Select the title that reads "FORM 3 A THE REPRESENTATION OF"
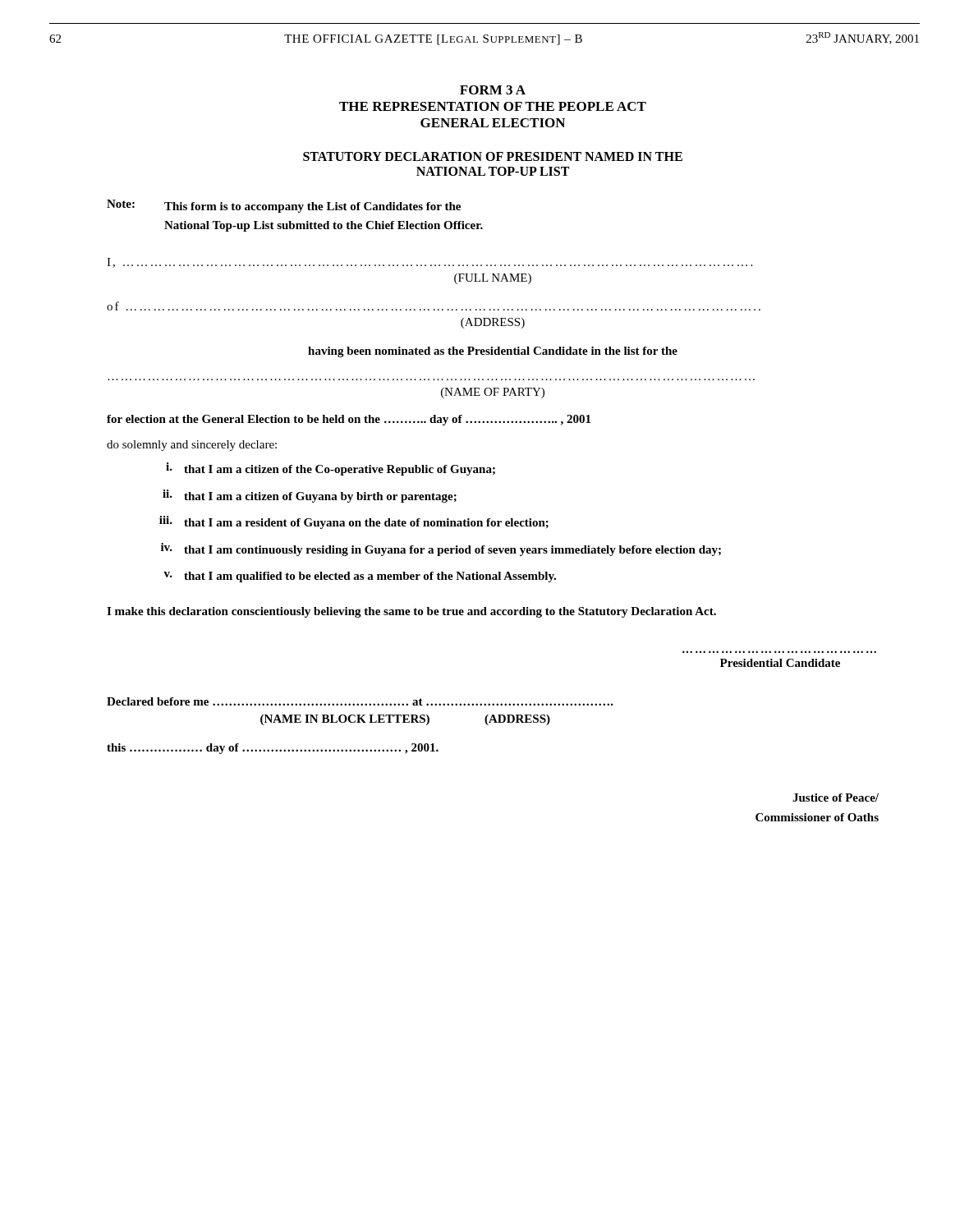This screenshot has width=969, height=1232. click(493, 107)
